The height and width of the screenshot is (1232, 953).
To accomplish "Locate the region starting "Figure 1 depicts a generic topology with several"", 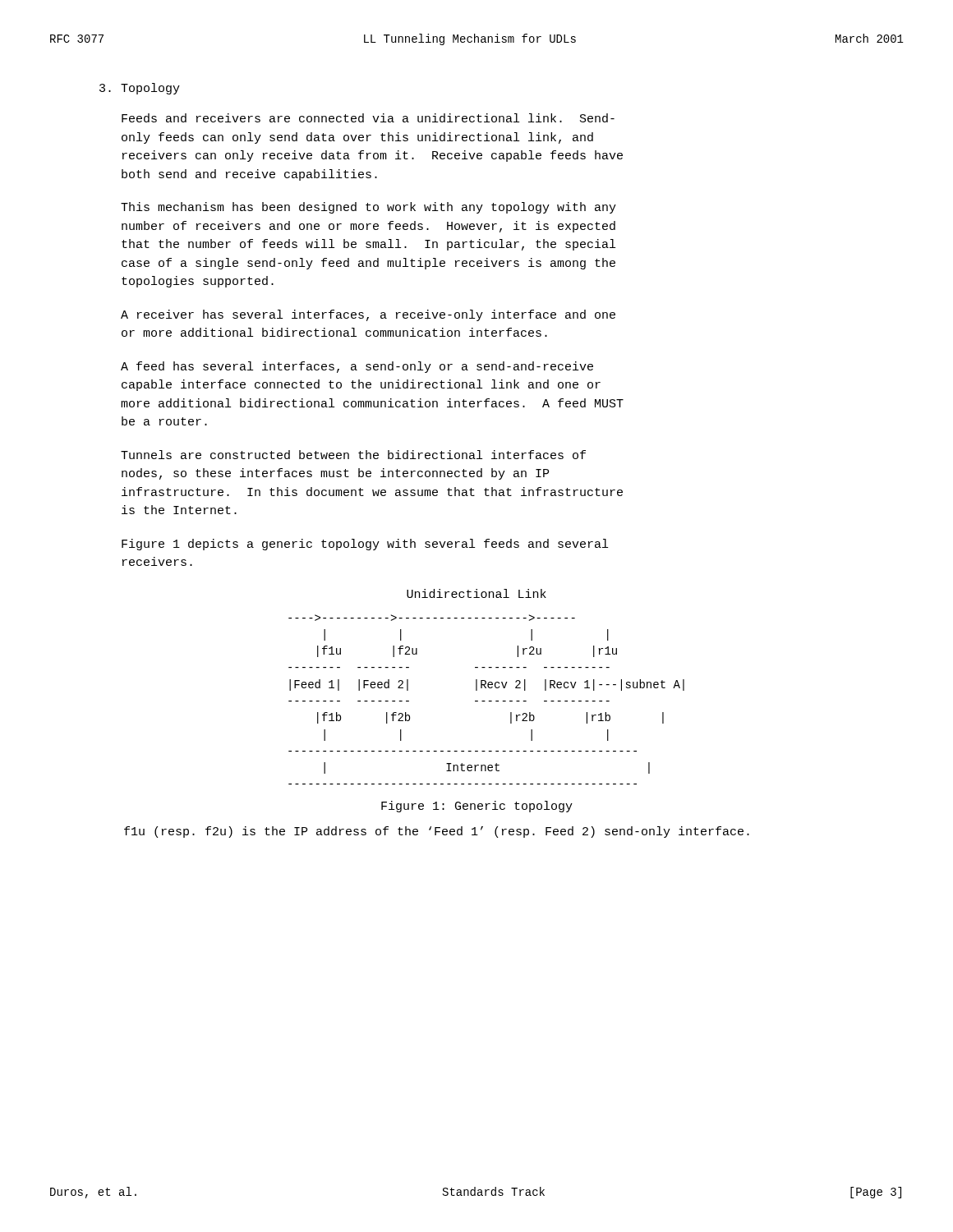I will 354,554.
